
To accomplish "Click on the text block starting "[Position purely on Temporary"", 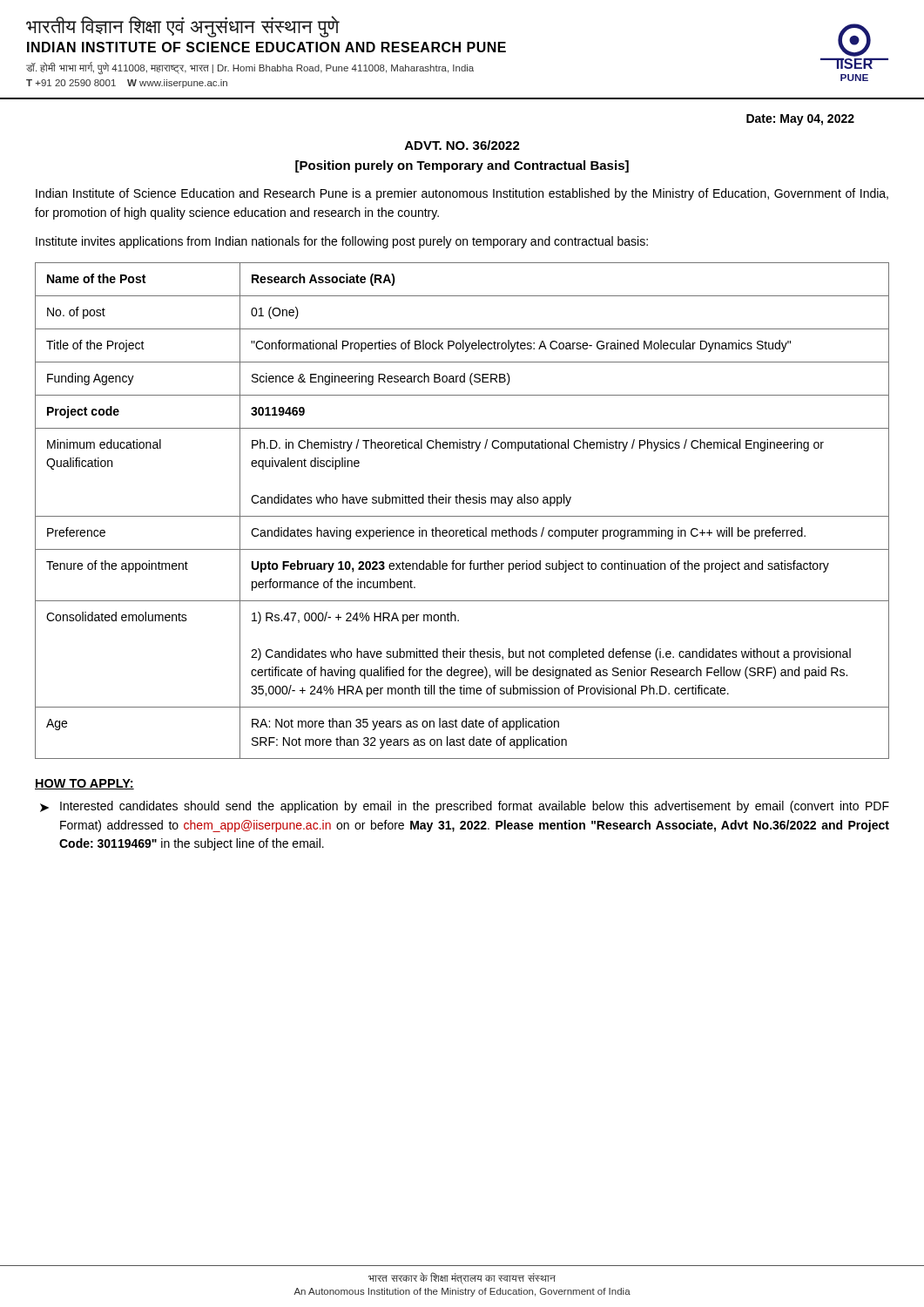I will [462, 165].
